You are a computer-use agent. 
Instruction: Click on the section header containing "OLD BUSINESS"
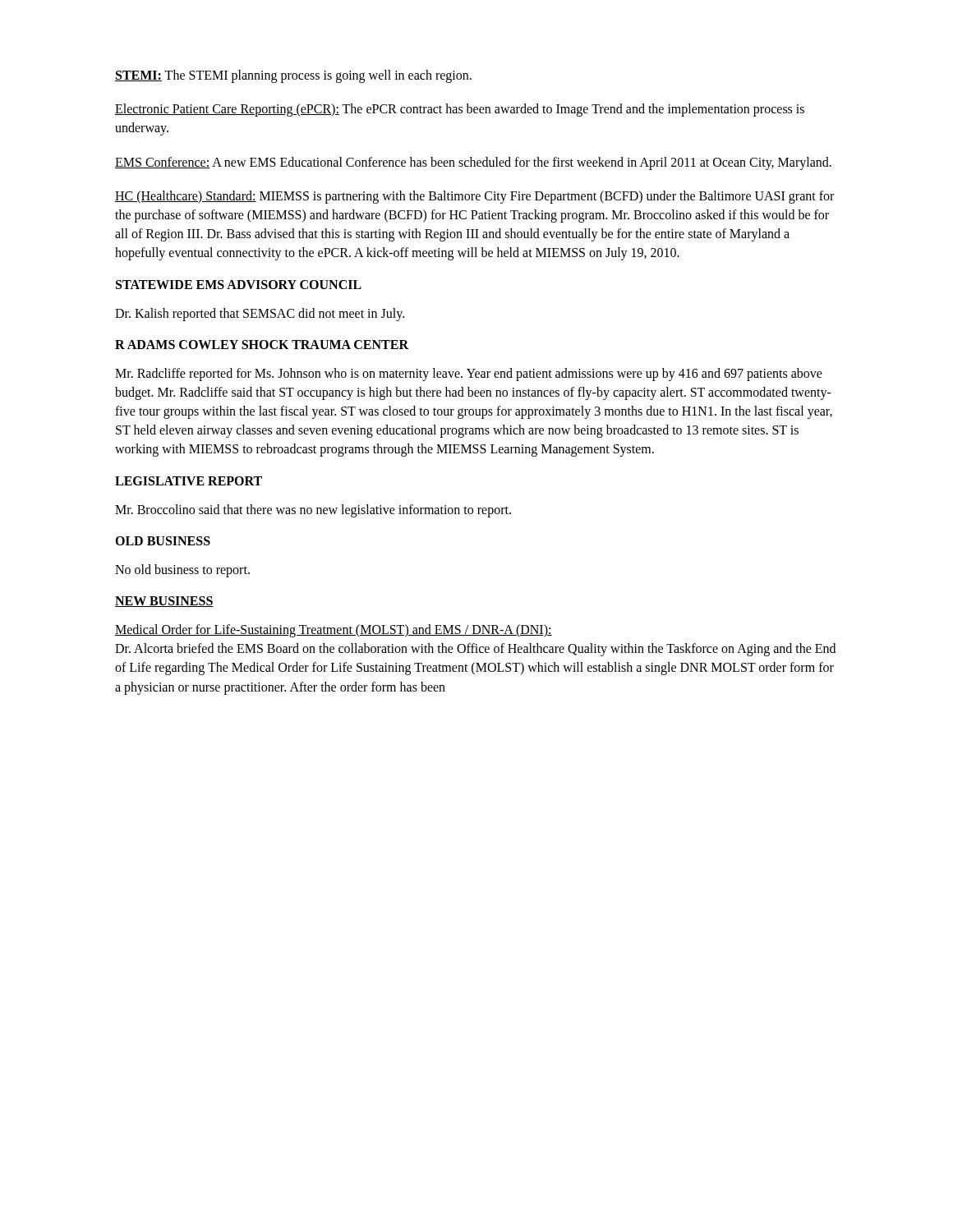(163, 541)
